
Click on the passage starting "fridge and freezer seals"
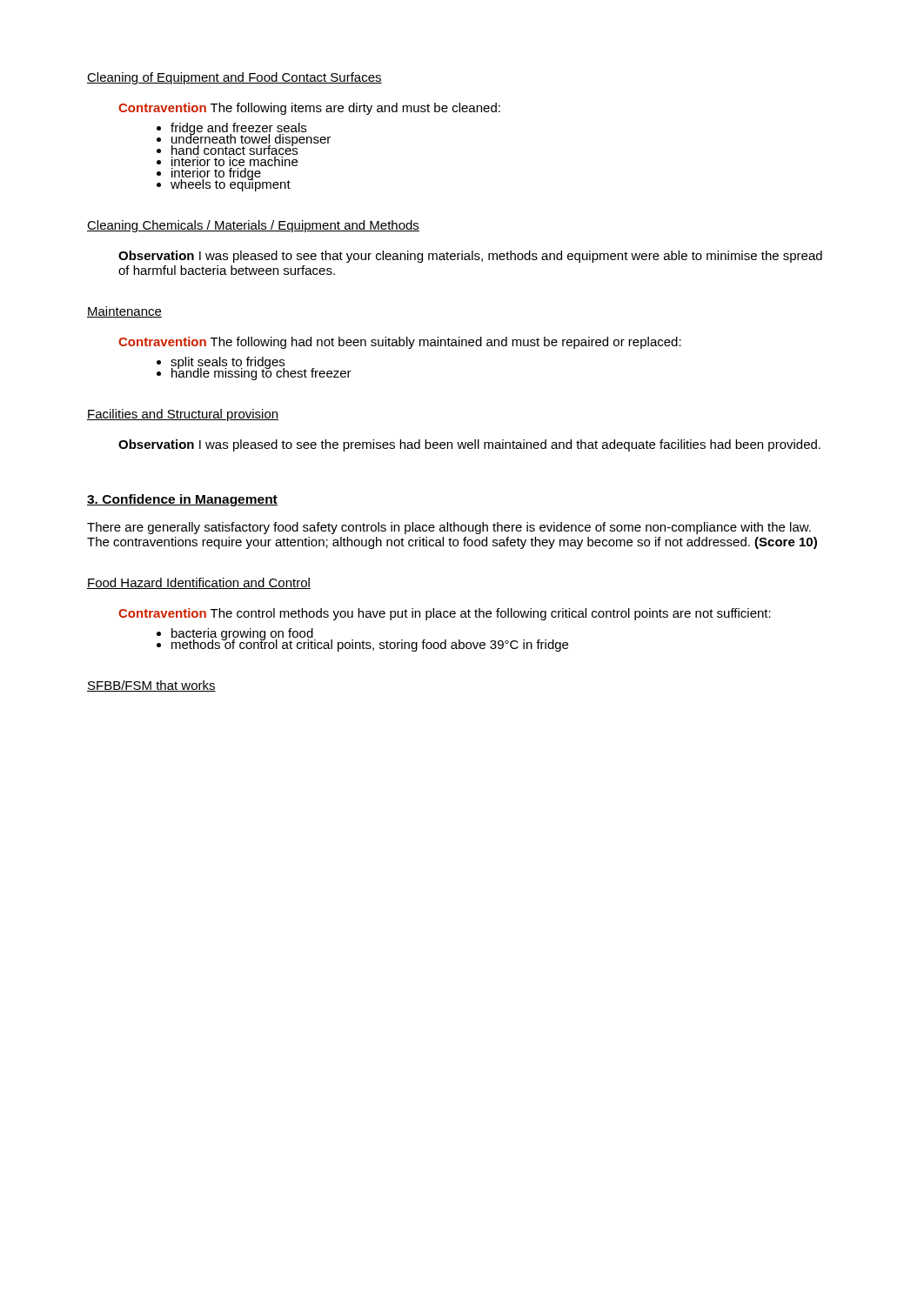point(231,129)
